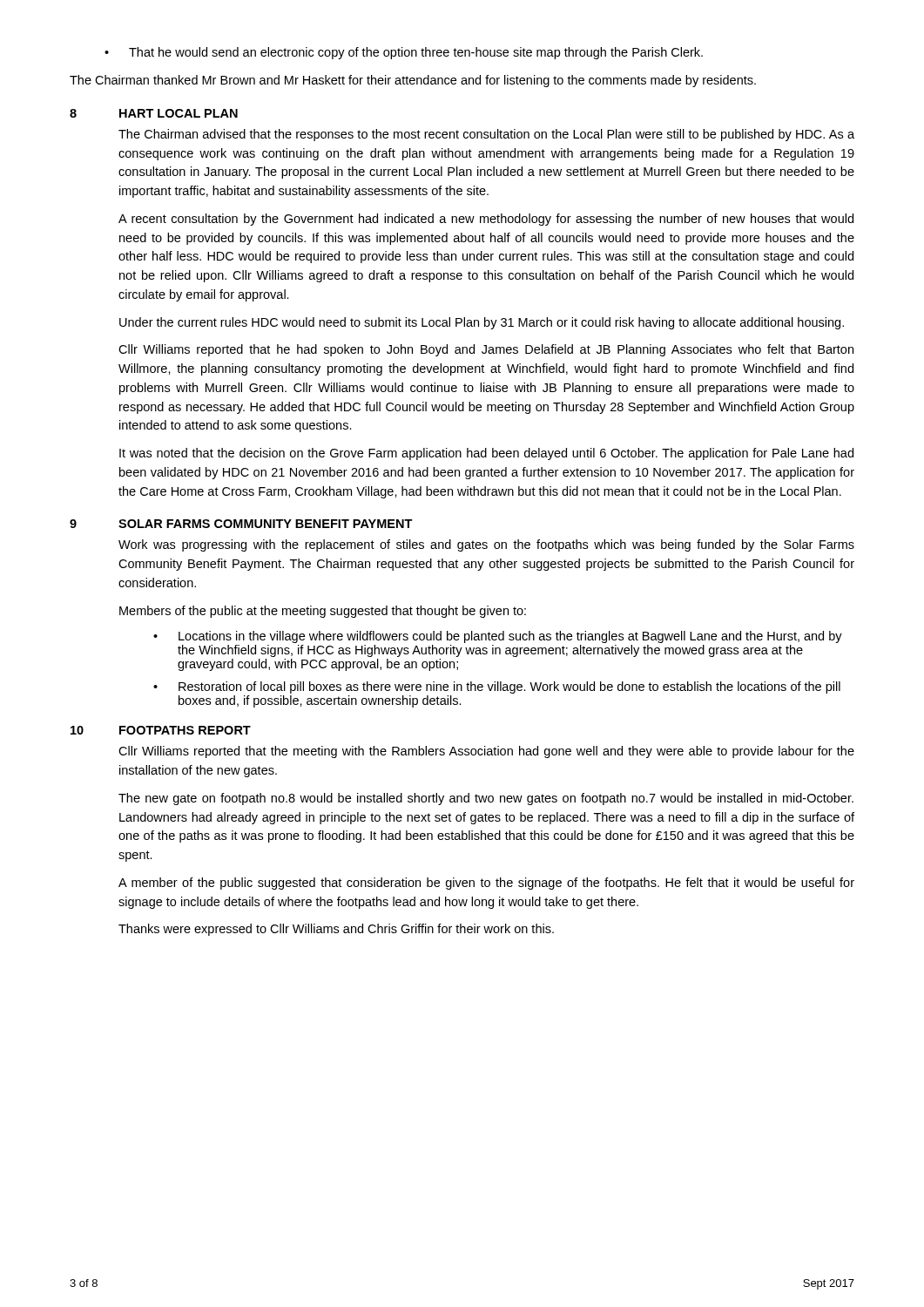Find the text block starting "The Chairman thanked"

point(413,80)
